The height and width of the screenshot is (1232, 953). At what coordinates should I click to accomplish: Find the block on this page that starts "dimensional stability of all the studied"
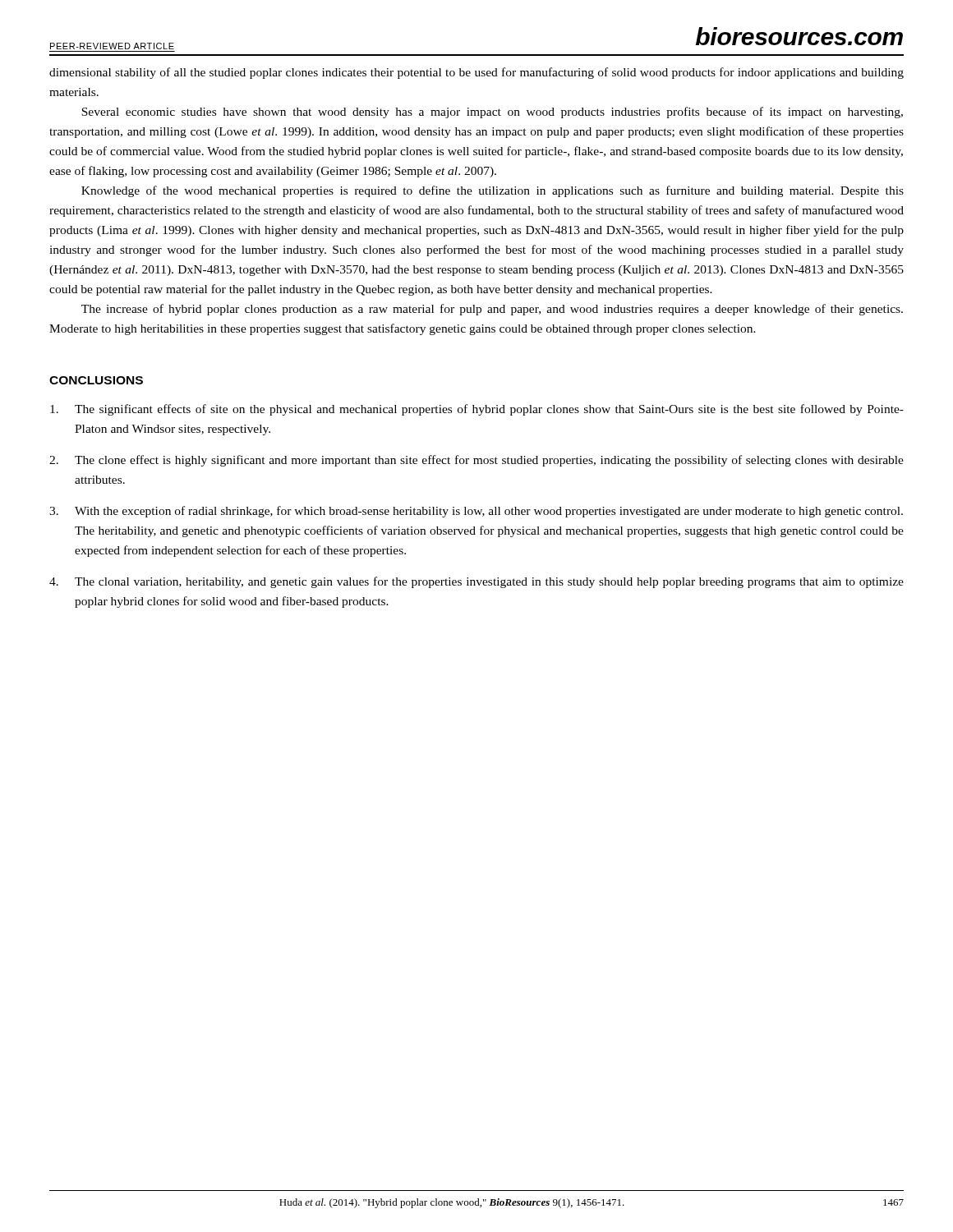tap(476, 201)
